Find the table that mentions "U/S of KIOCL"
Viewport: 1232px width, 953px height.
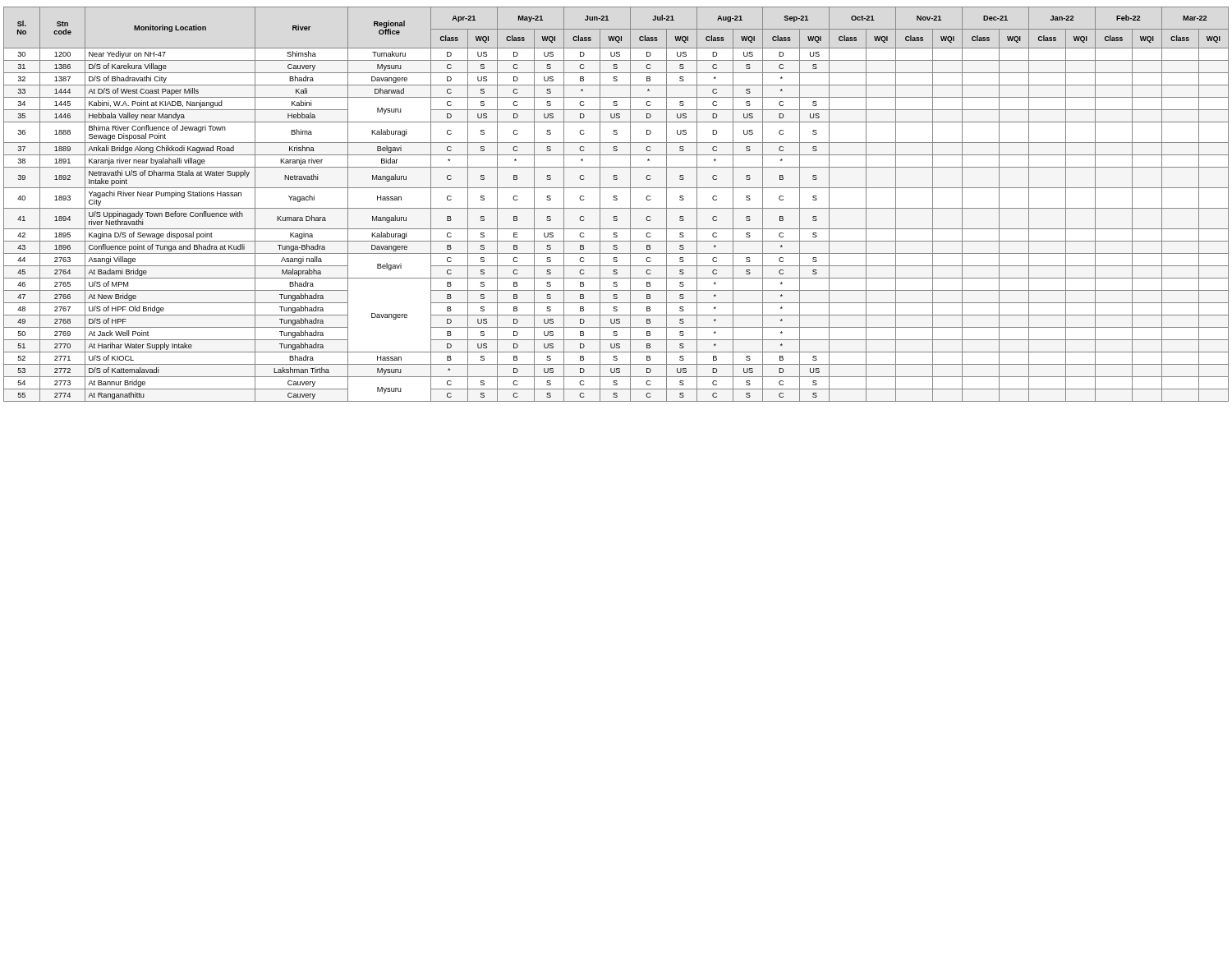(616, 204)
